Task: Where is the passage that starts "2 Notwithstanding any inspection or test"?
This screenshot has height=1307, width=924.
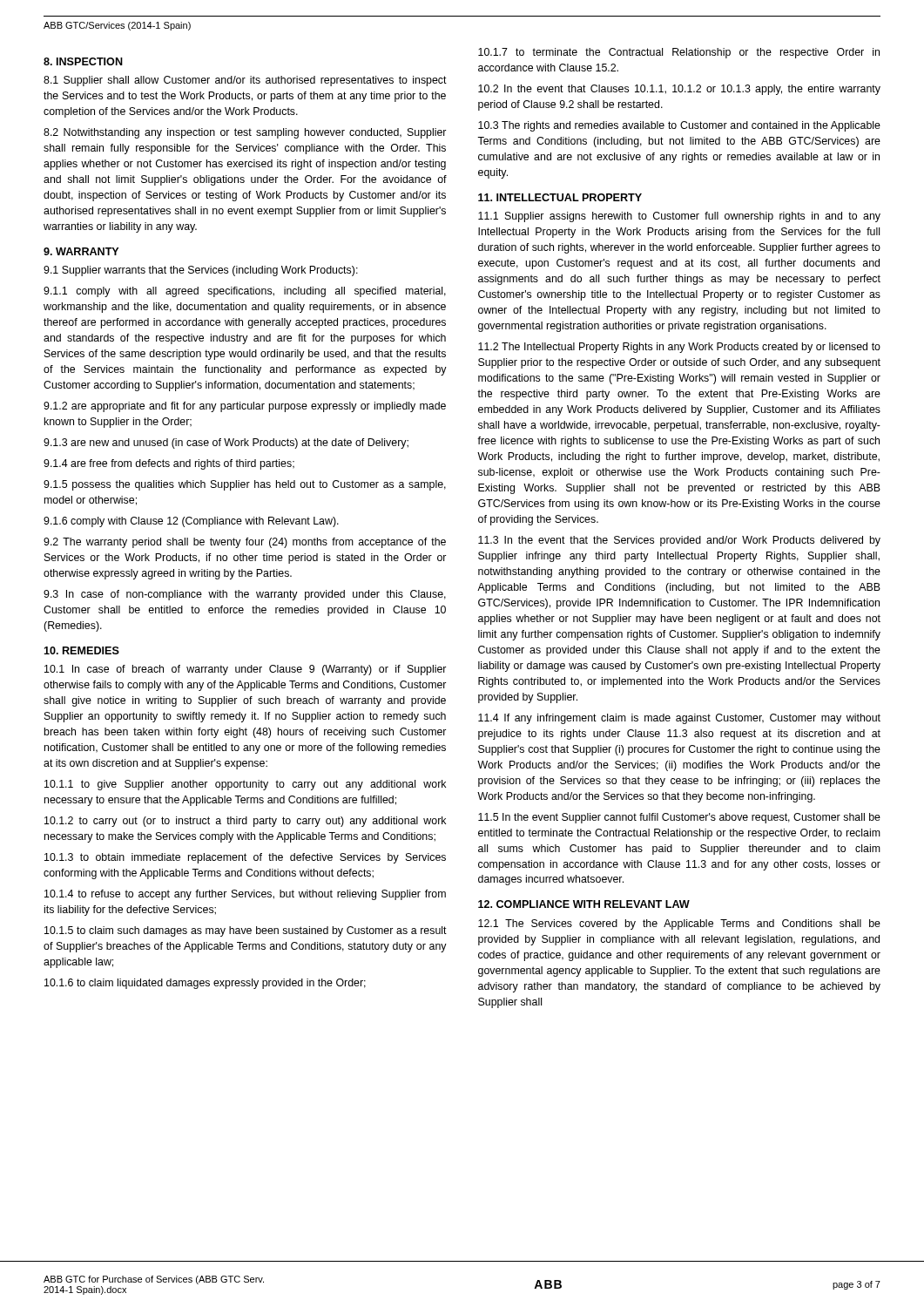Action: (245, 180)
